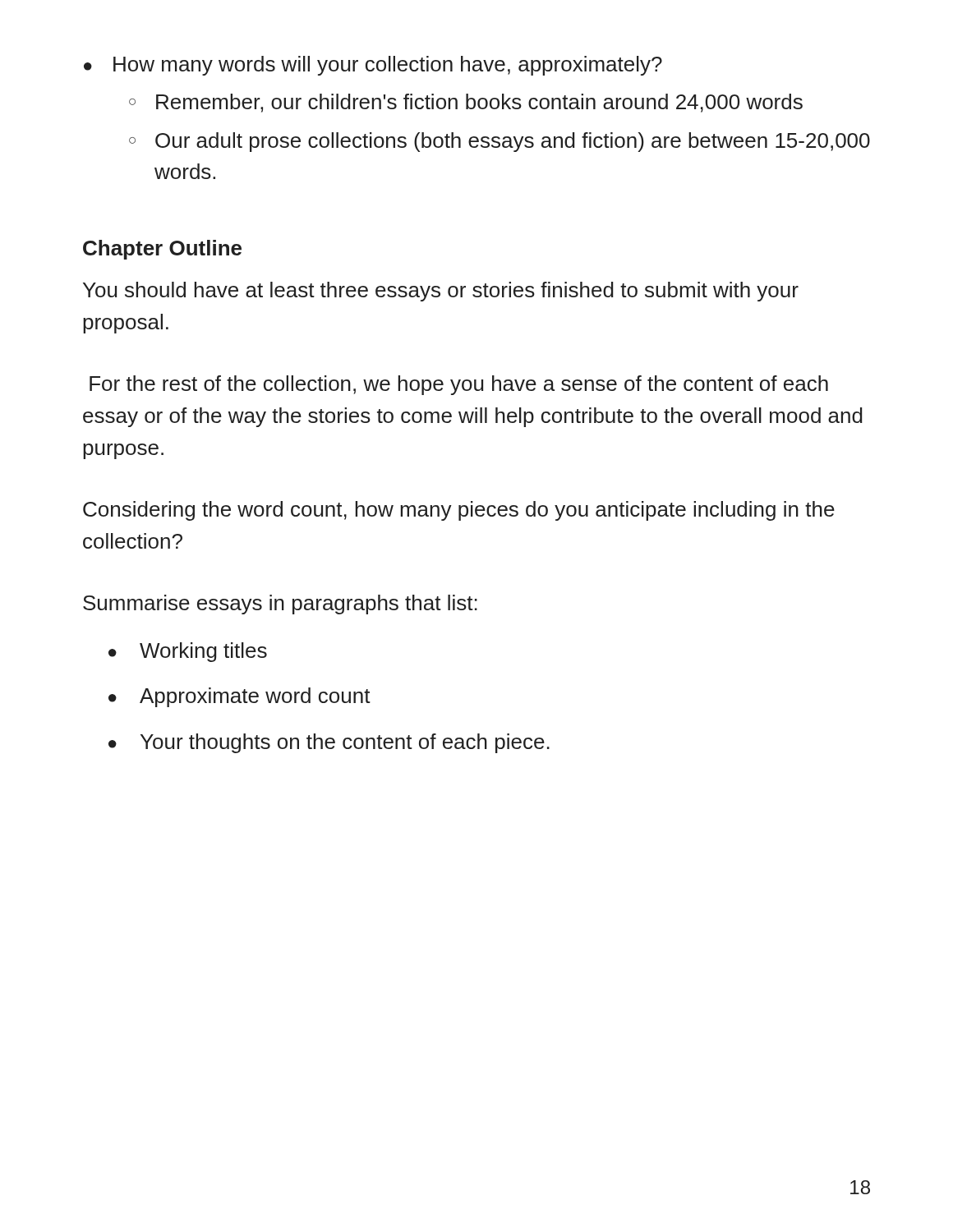Find the text block starting "Summarise essays in paragraphs"
The width and height of the screenshot is (953, 1232).
[280, 603]
